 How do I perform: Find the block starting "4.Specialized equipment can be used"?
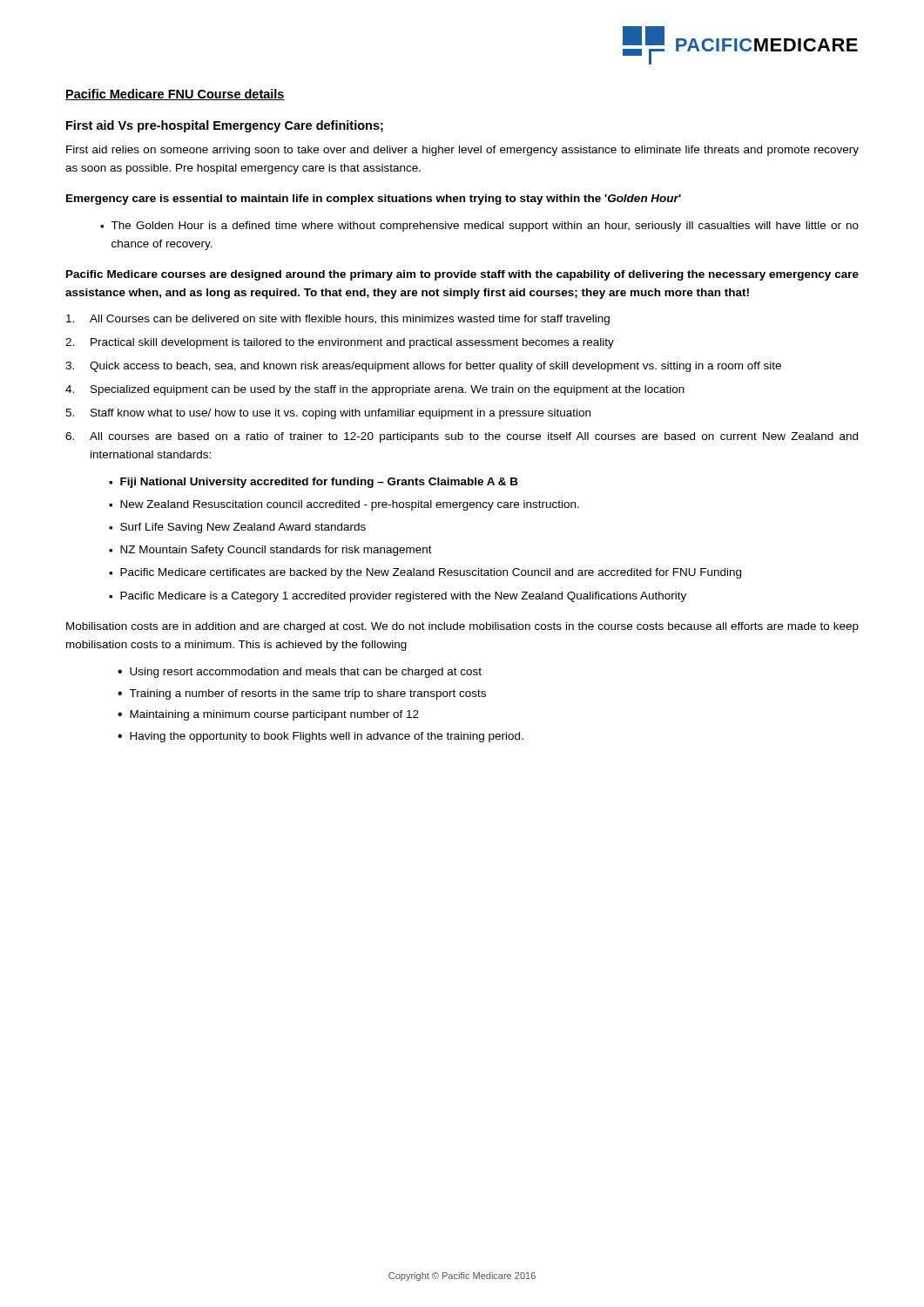[x=375, y=390]
